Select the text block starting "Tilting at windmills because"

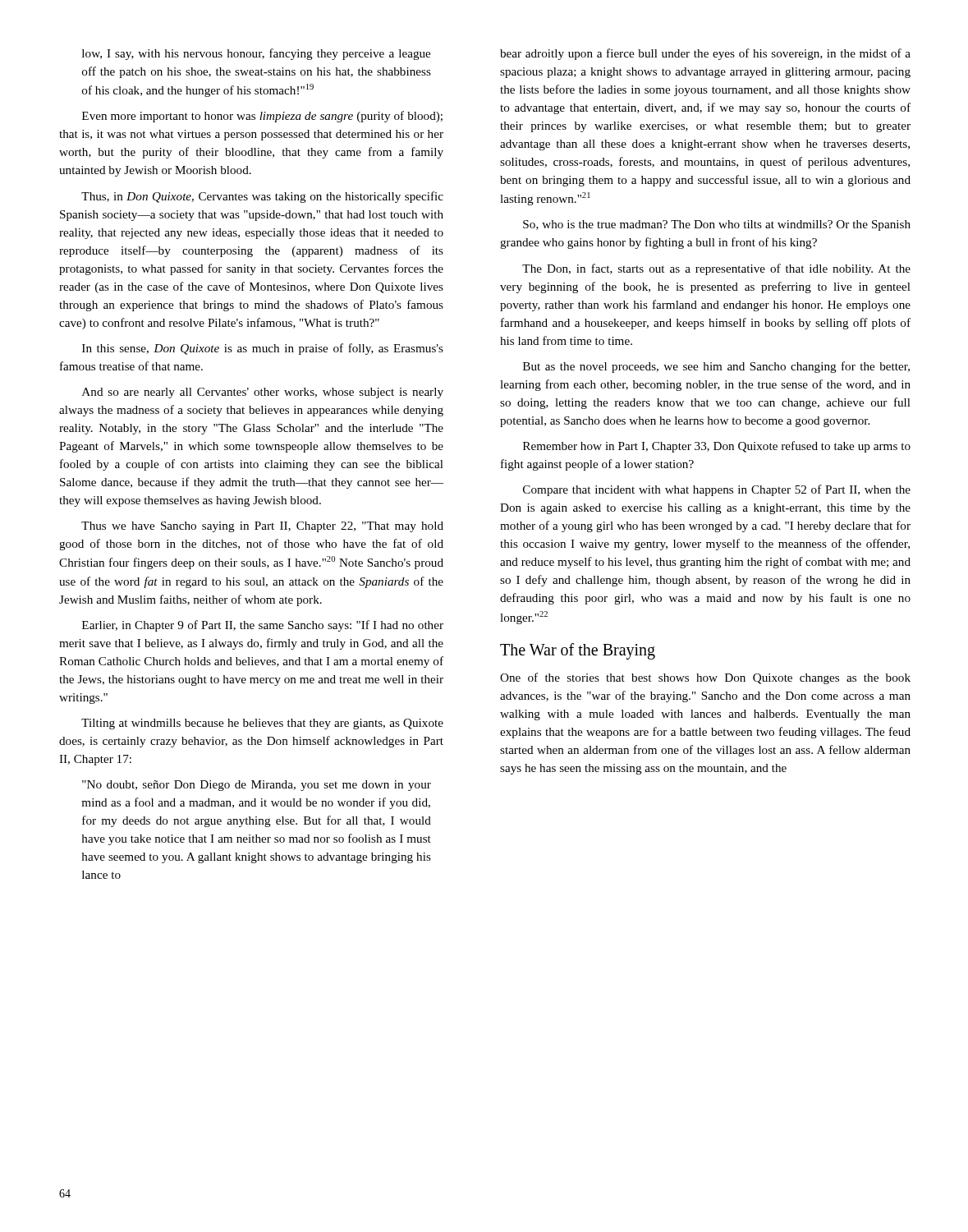click(251, 741)
